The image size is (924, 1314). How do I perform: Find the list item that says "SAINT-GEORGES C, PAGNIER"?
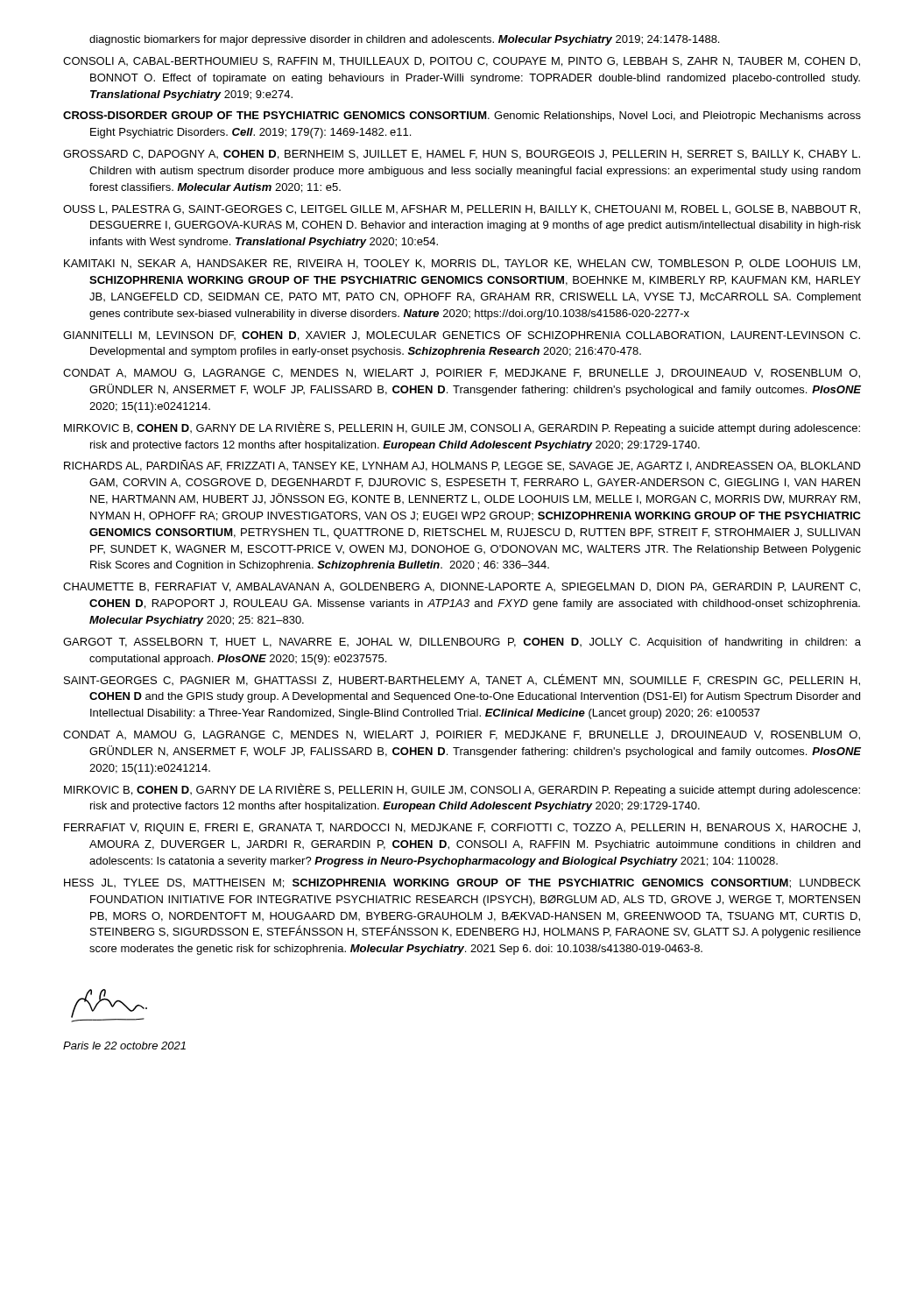point(462,696)
